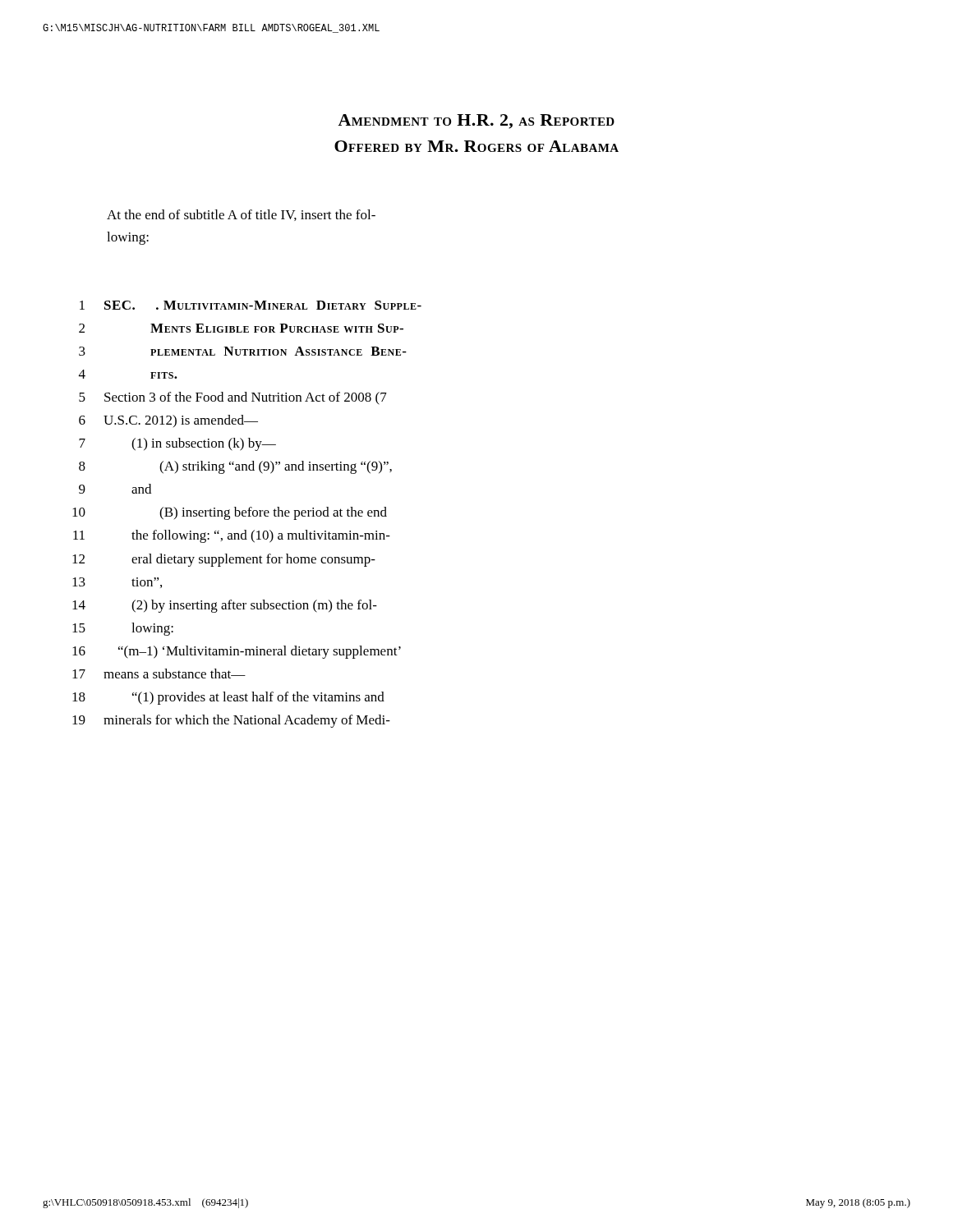Click on the block starting "Amendment to H.R."
This screenshot has width=953, height=1232.
pyautogui.click(x=476, y=133)
